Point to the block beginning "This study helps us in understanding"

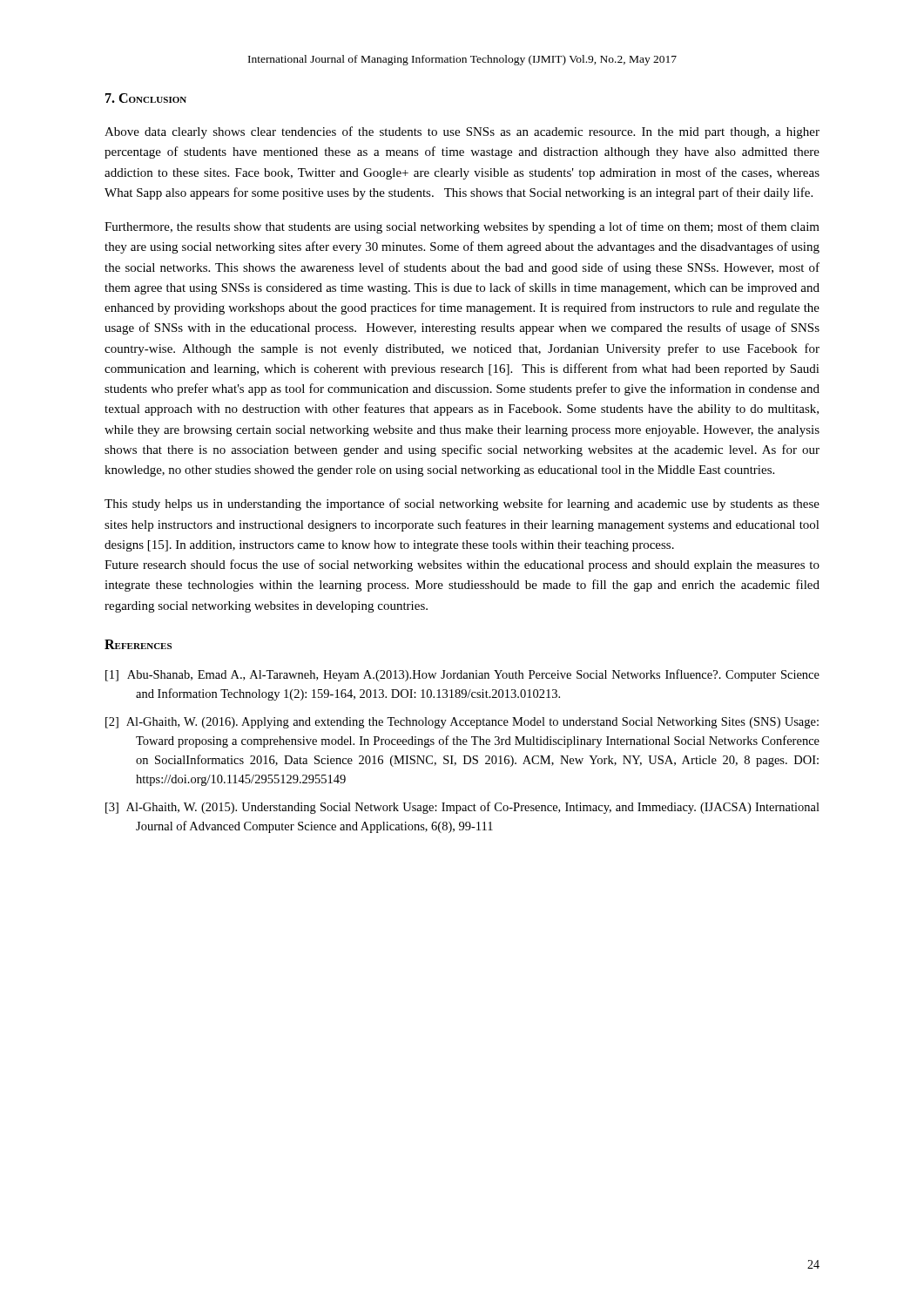coord(462,554)
